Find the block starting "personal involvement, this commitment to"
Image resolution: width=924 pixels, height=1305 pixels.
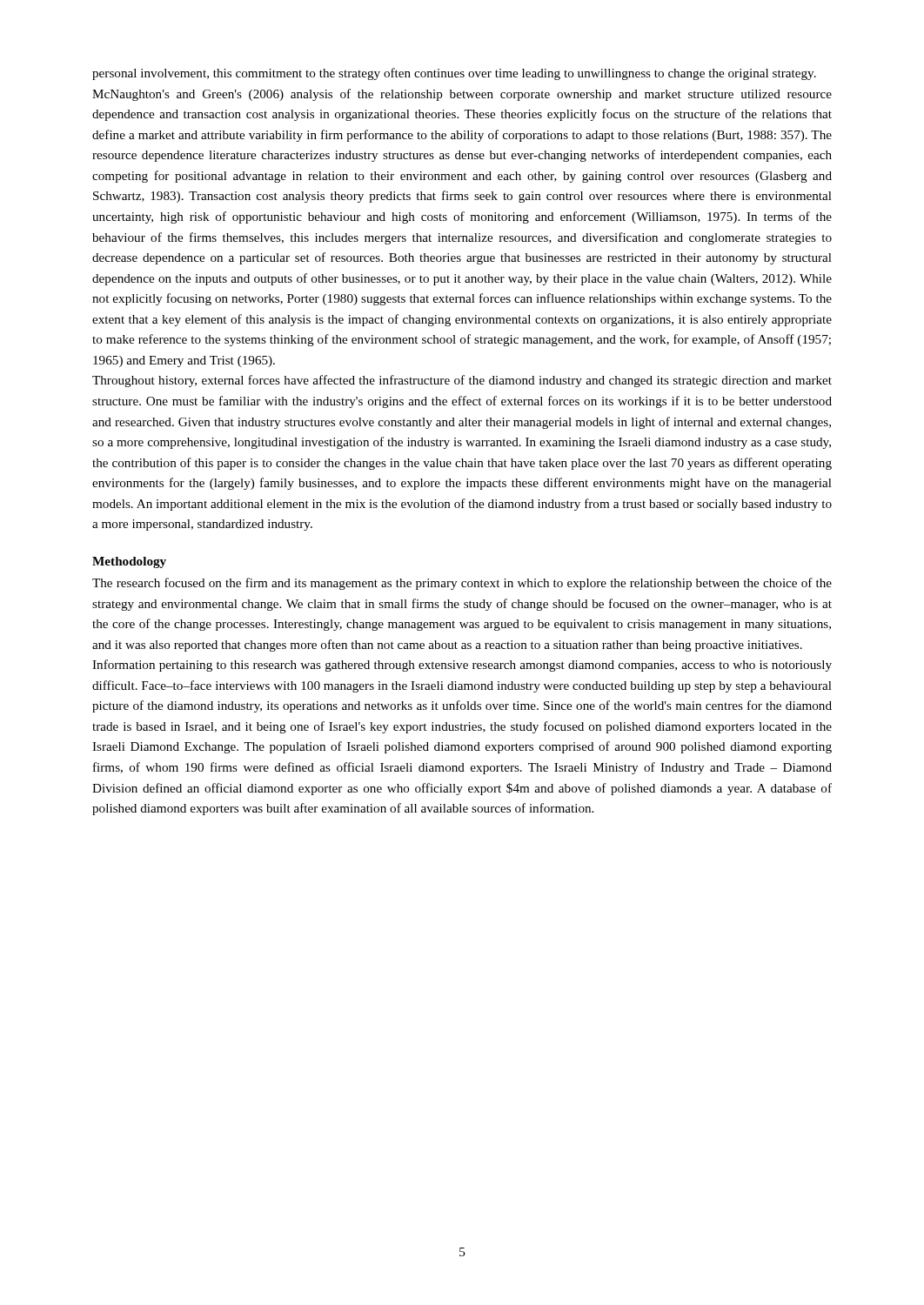point(462,298)
